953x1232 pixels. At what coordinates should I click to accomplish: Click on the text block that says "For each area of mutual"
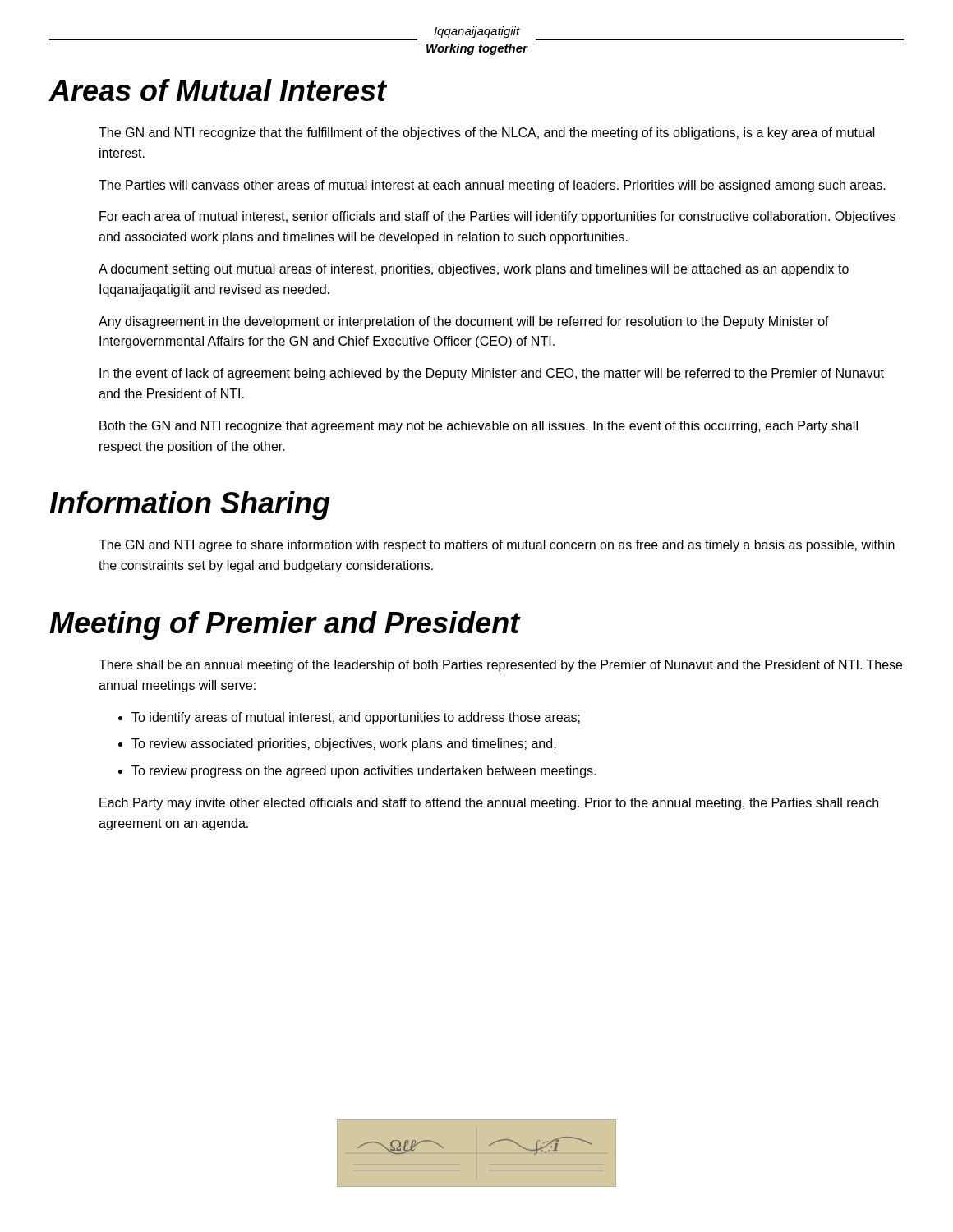pyautogui.click(x=497, y=227)
